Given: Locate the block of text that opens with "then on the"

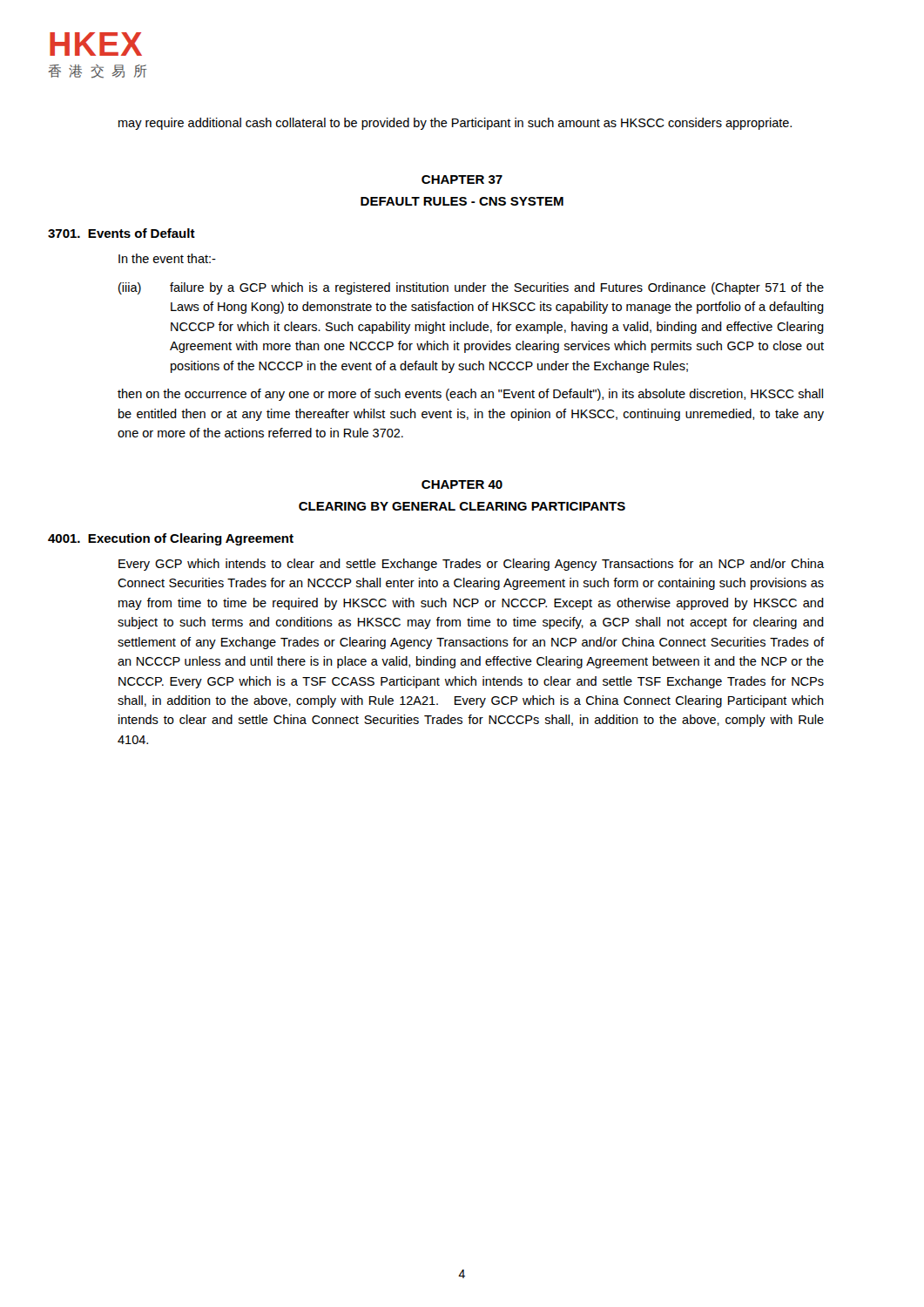Looking at the screenshot, I should pyautogui.click(x=471, y=414).
